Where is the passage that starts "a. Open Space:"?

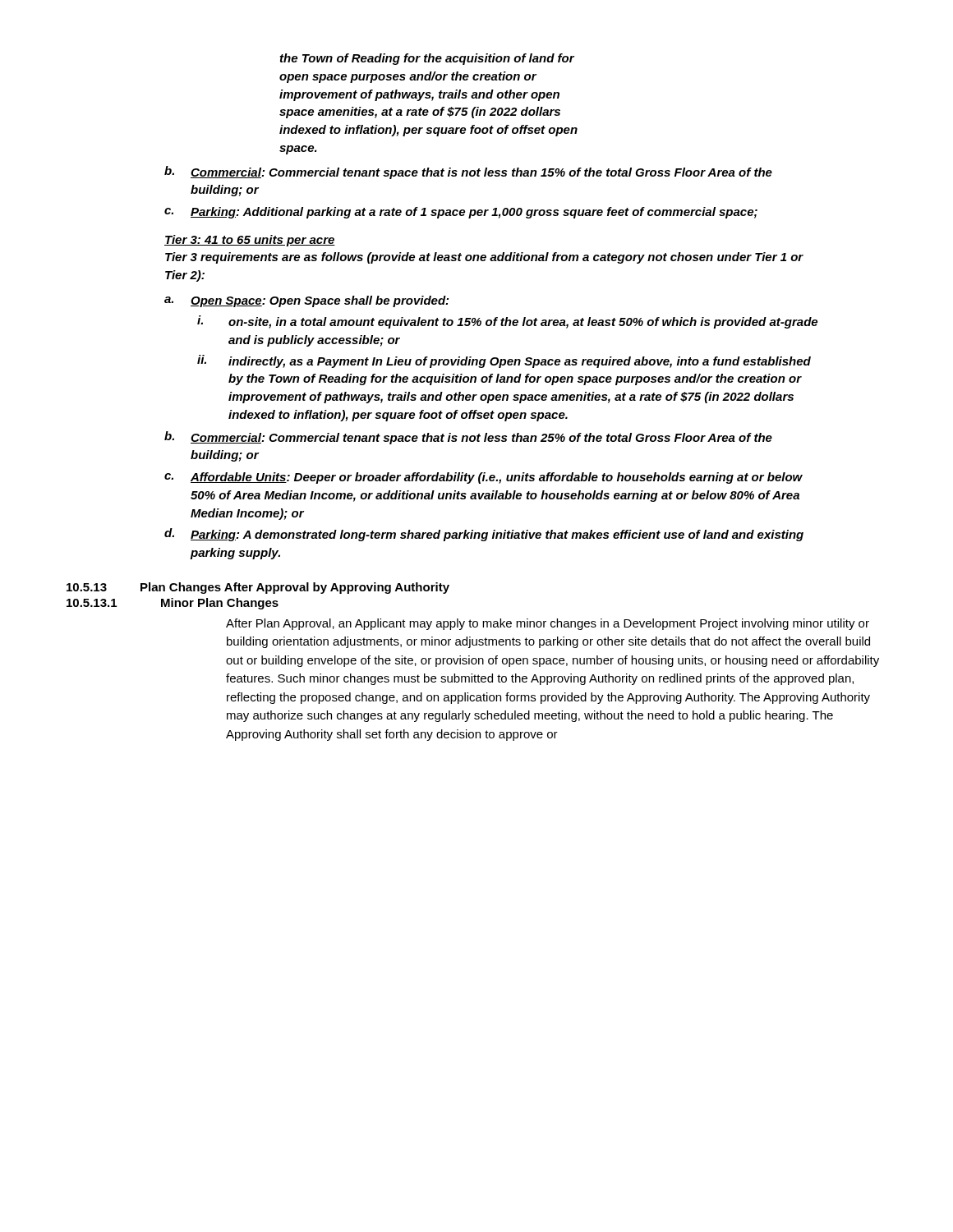pyautogui.click(x=306, y=301)
